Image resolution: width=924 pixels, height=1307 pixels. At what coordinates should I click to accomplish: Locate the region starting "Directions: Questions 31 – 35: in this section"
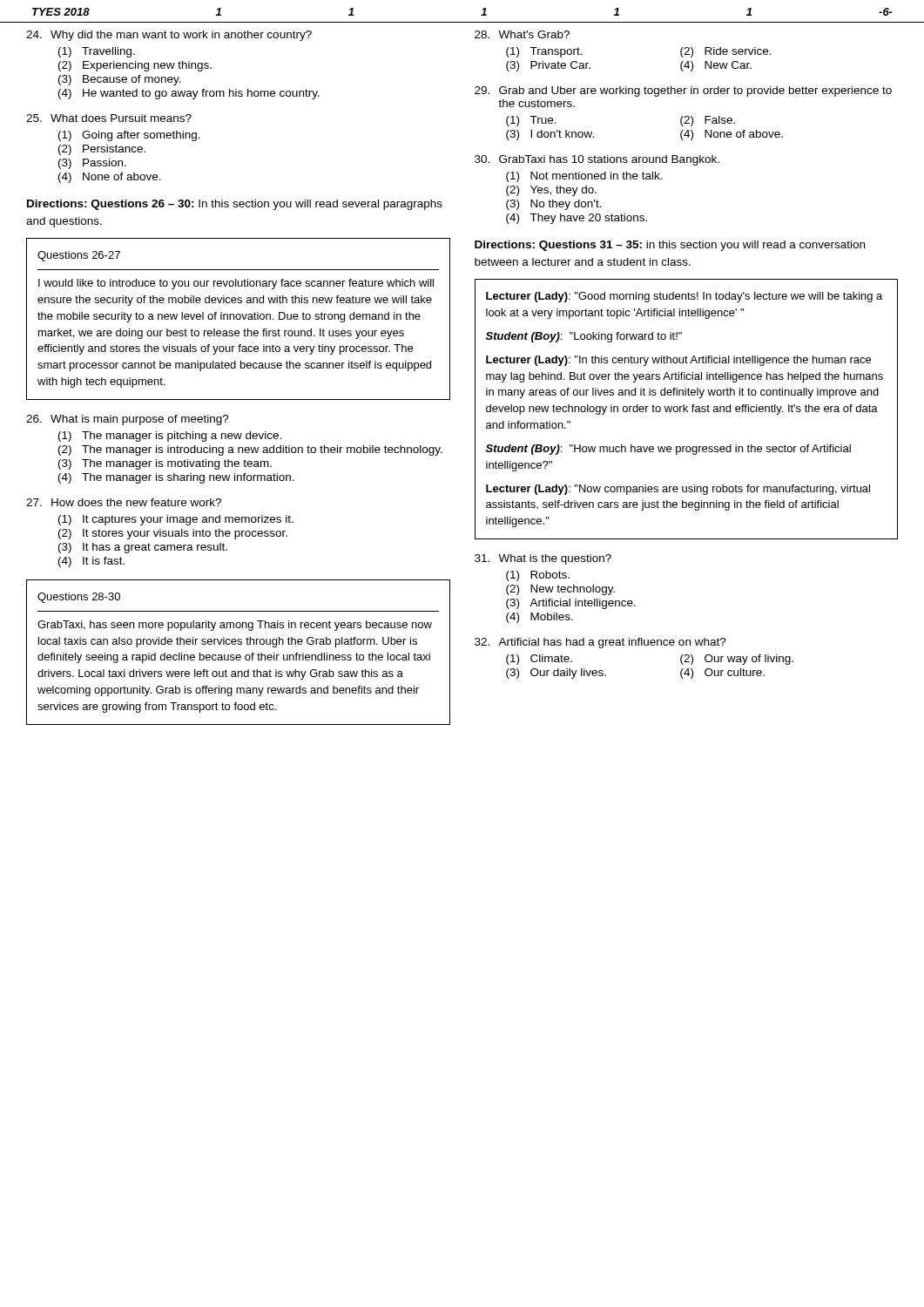tap(670, 253)
